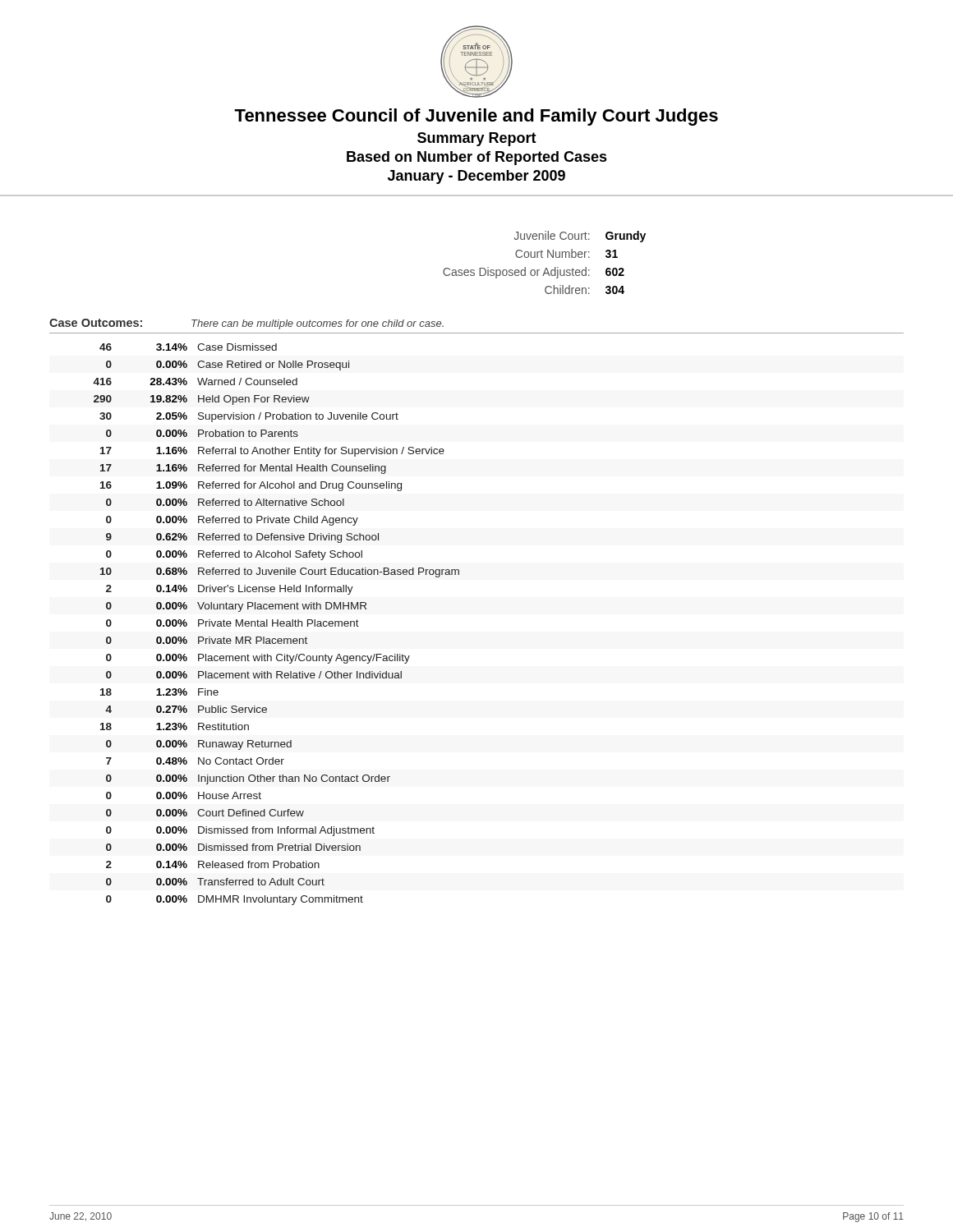953x1232 pixels.
Task: Click on the text block containing "Cases Disposed or"
Action: [517, 272]
